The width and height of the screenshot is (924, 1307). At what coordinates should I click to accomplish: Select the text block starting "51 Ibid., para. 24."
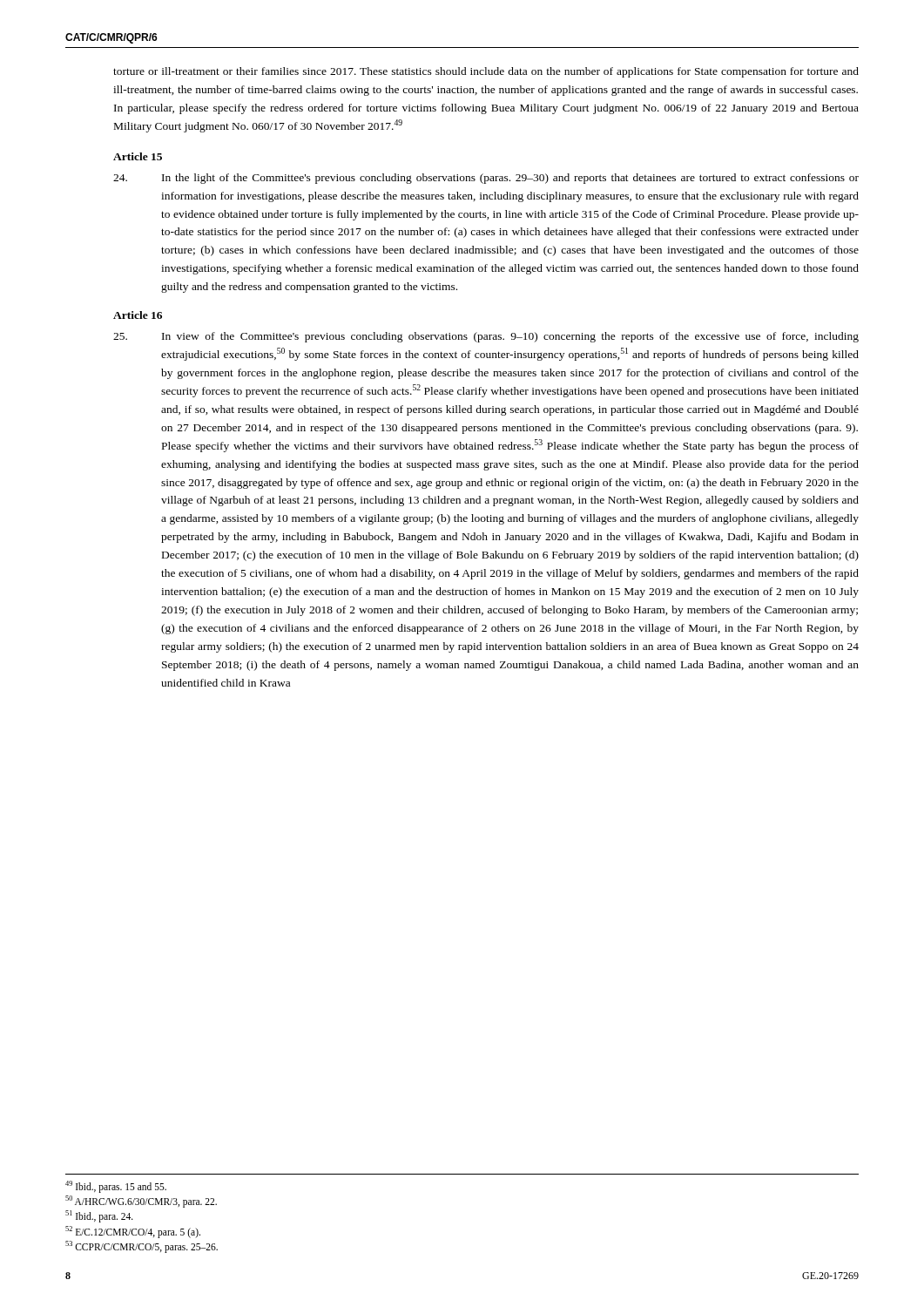pyautogui.click(x=99, y=1216)
